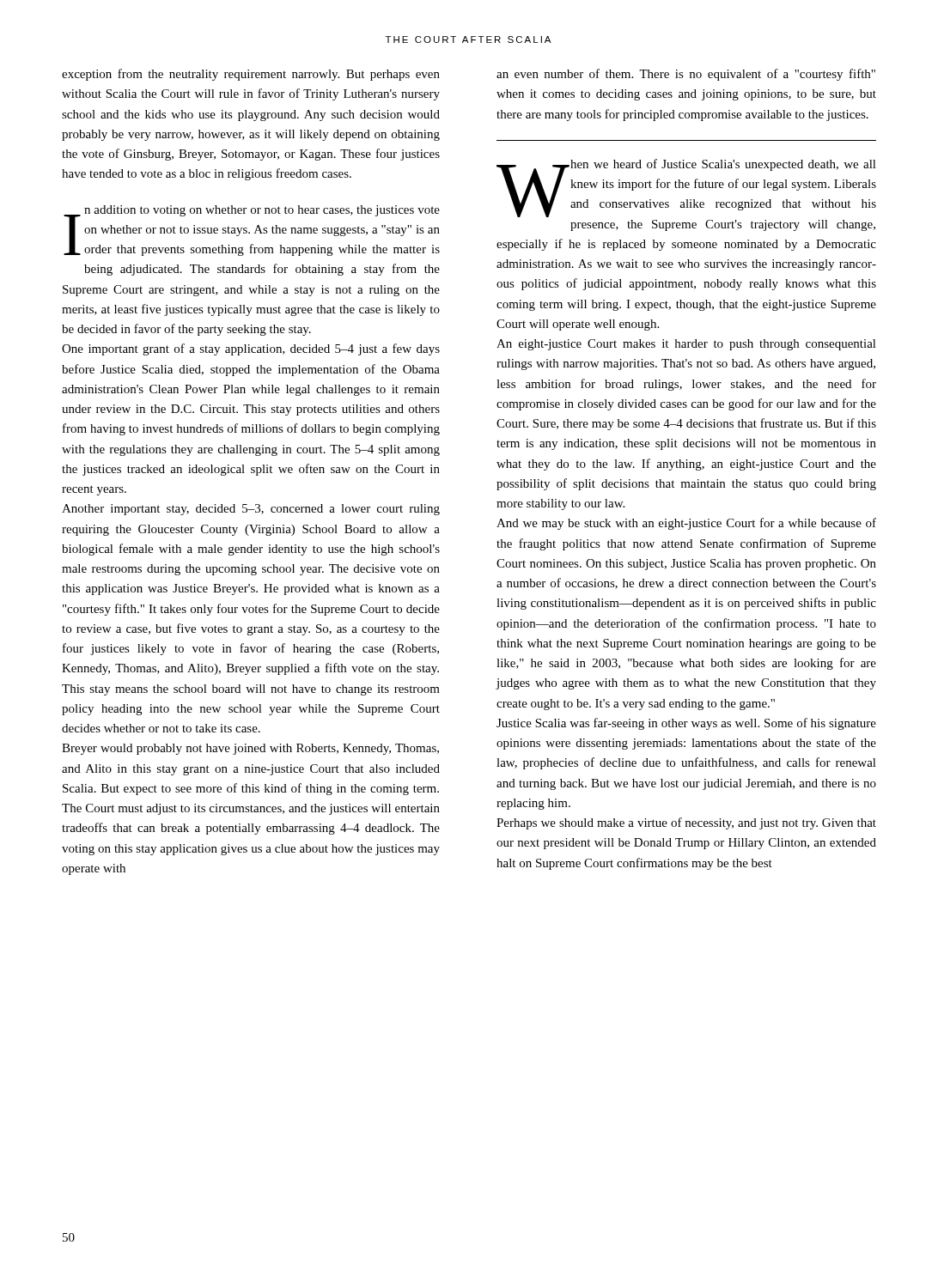
Task: Locate the text block starting "Another important stay, decided"
Action: point(251,618)
